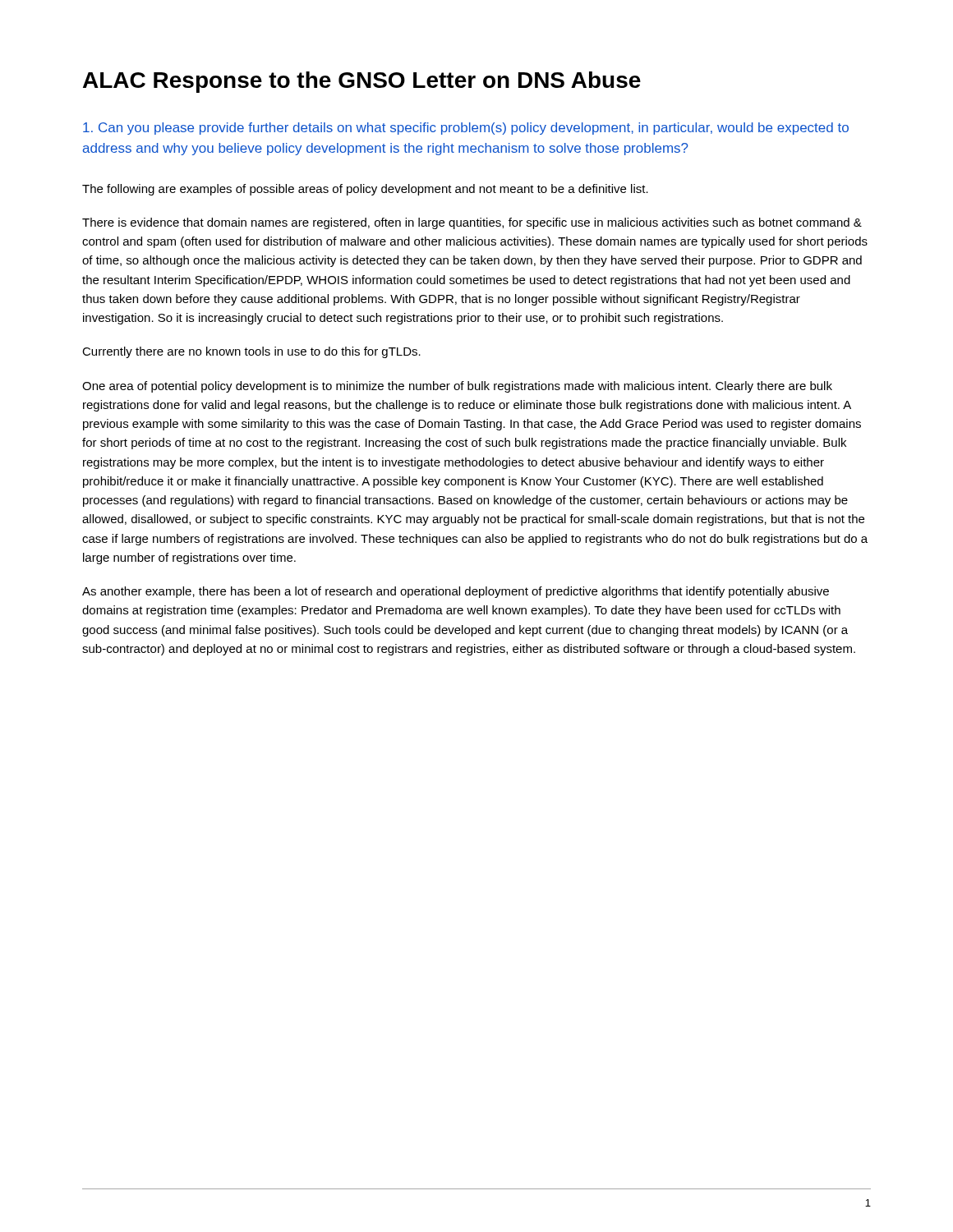Select the region starting "As another example, there has been a"

[469, 620]
